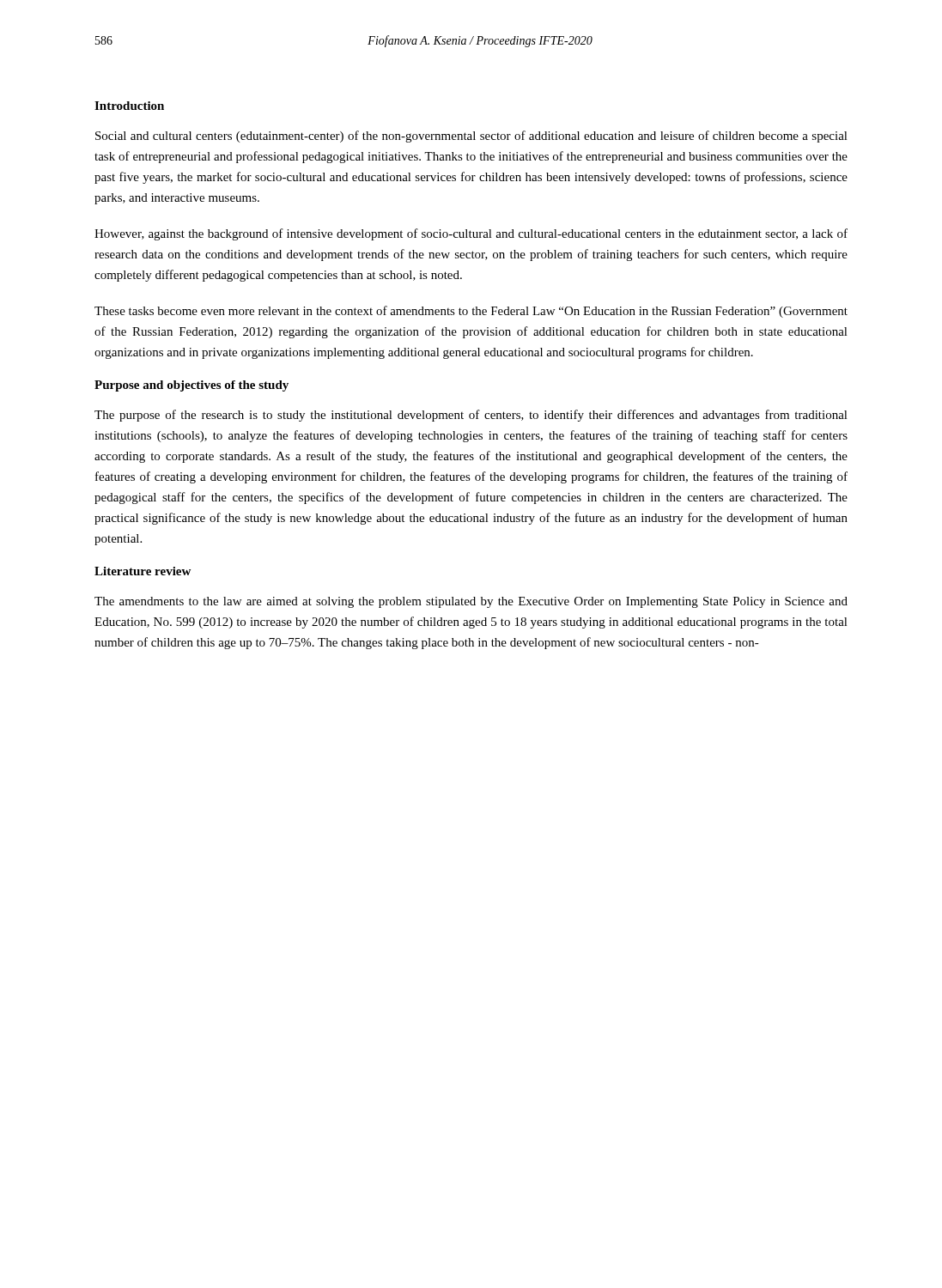Point to the text block starting "However, against the background of intensive development"
Image resolution: width=942 pixels, height=1288 pixels.
(471, 254)
